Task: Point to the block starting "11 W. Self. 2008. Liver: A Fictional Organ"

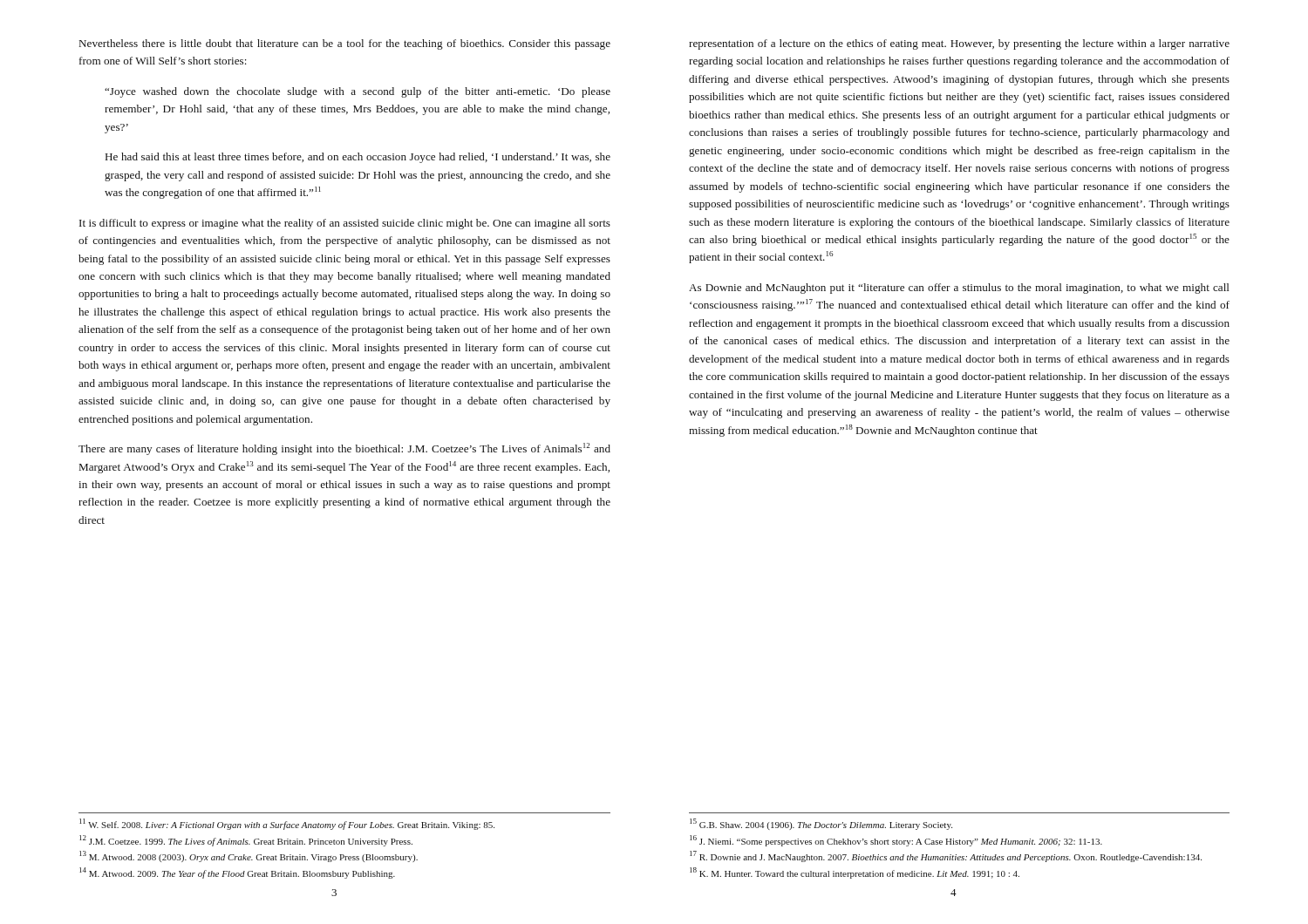Action: (344, 849)
